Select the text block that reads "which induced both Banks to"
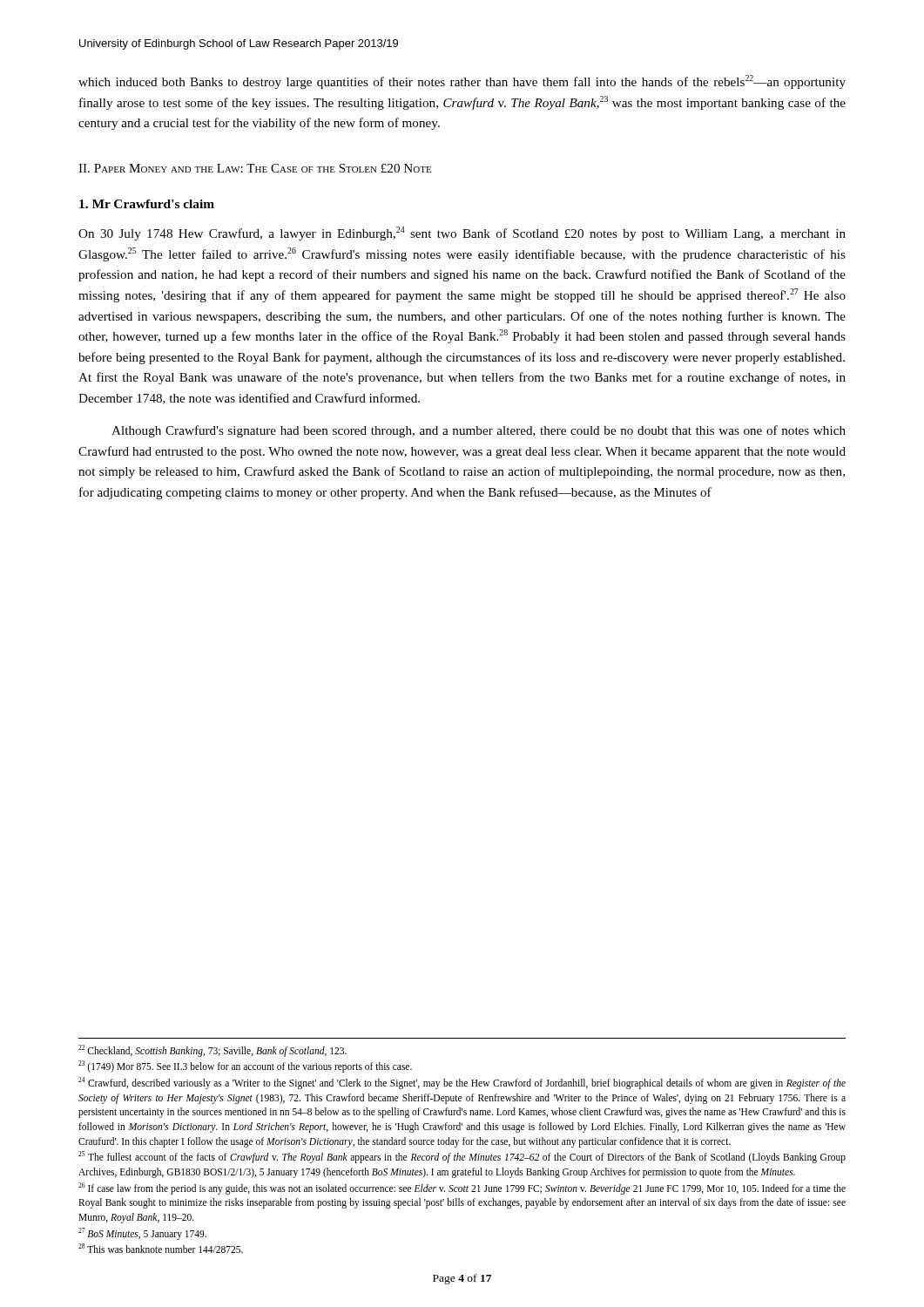 [462, 102]
